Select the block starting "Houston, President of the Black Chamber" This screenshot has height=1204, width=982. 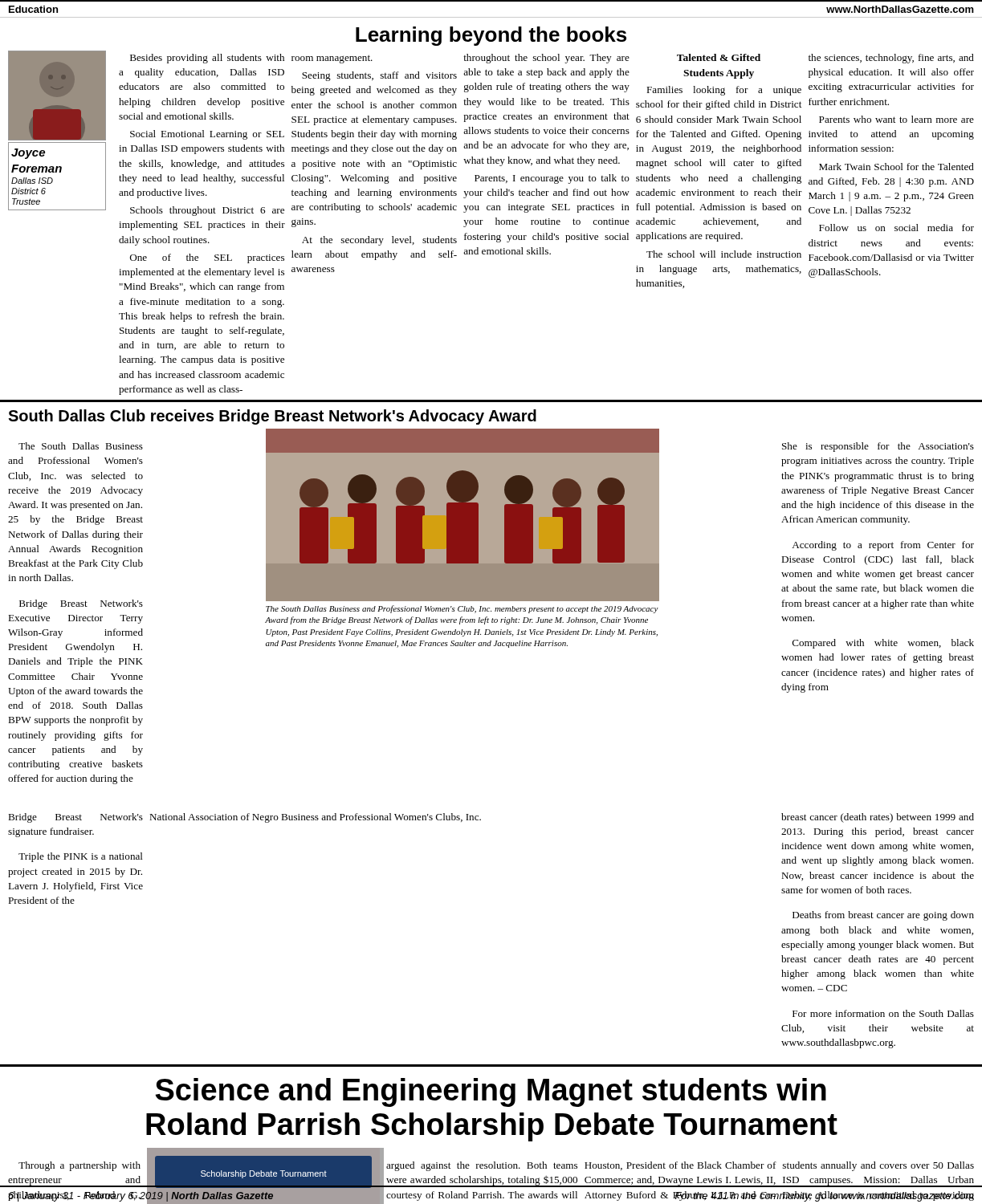tap(680, 1181)
